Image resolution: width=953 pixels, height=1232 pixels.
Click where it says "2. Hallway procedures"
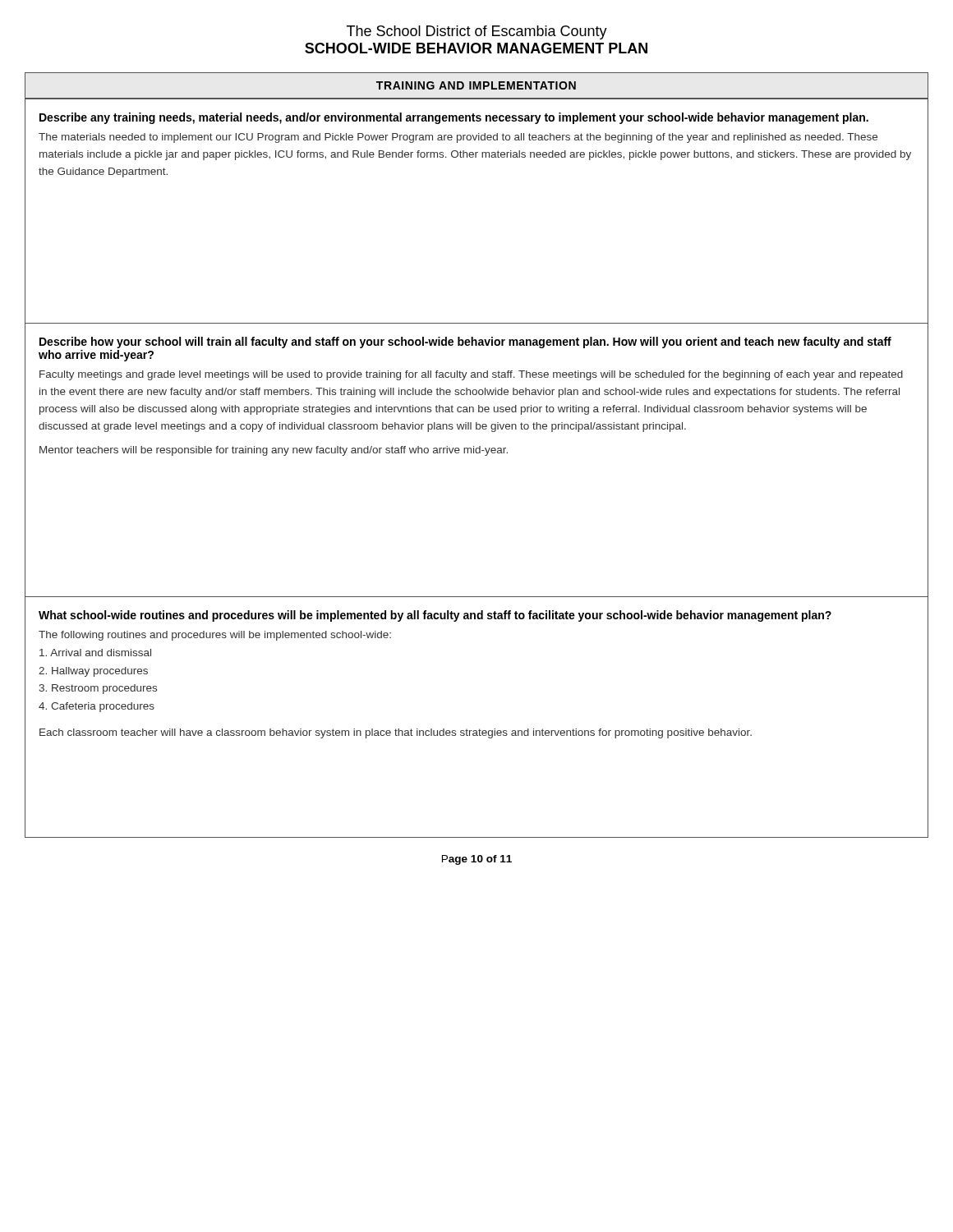93,670
